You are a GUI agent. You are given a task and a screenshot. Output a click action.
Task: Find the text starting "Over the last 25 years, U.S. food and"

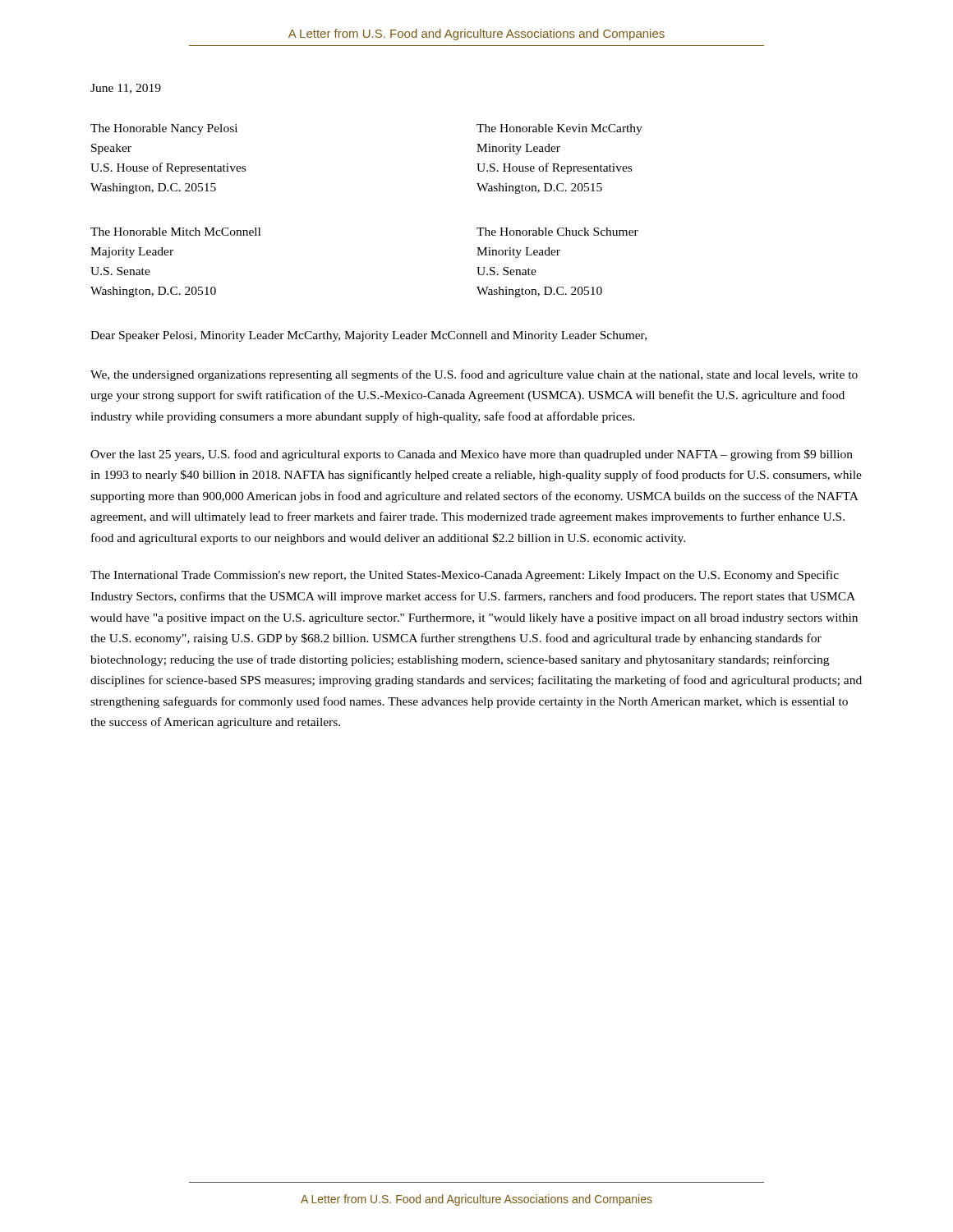(476, 495)
